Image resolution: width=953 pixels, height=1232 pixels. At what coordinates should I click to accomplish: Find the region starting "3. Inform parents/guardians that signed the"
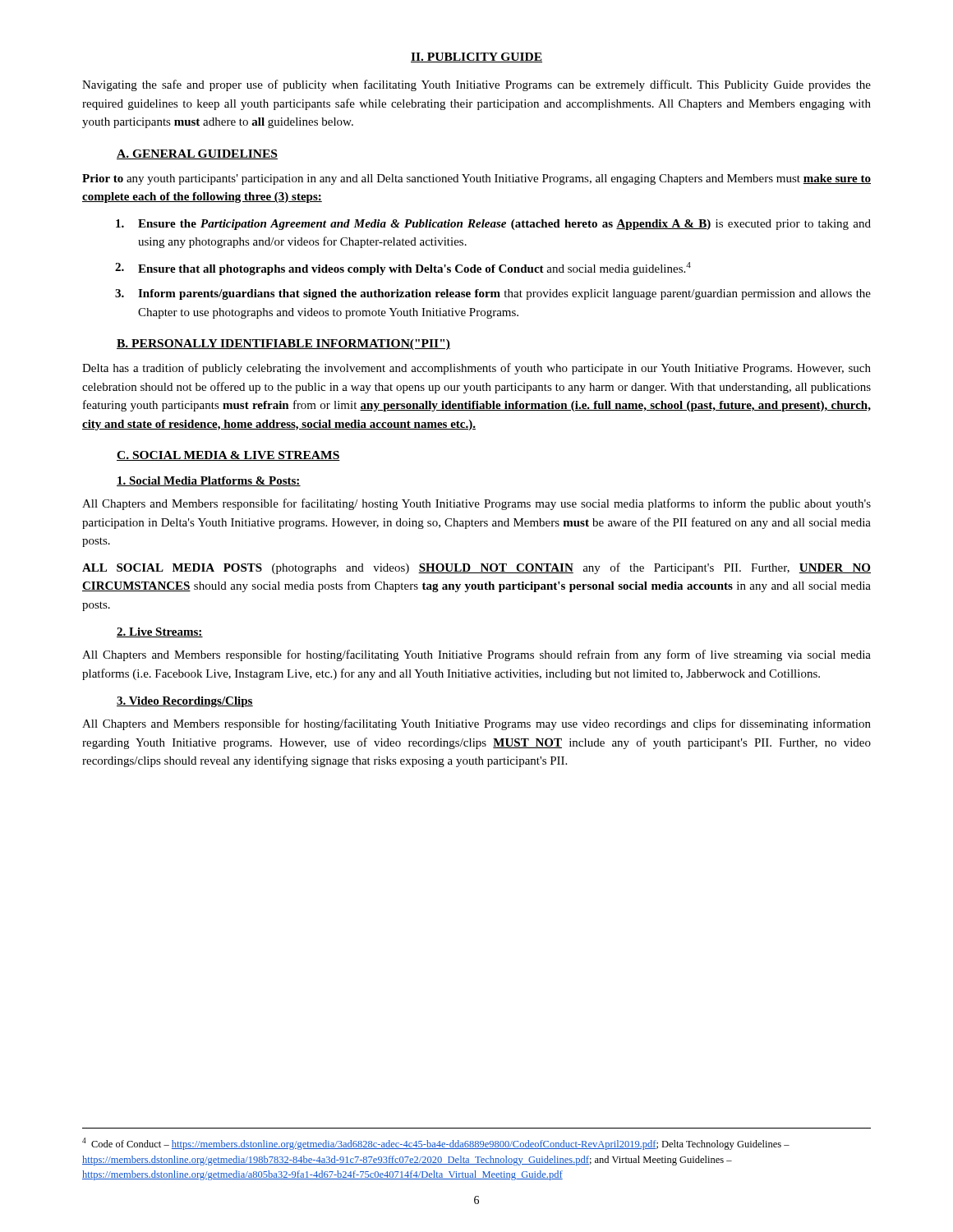click(x=493, y=303)
